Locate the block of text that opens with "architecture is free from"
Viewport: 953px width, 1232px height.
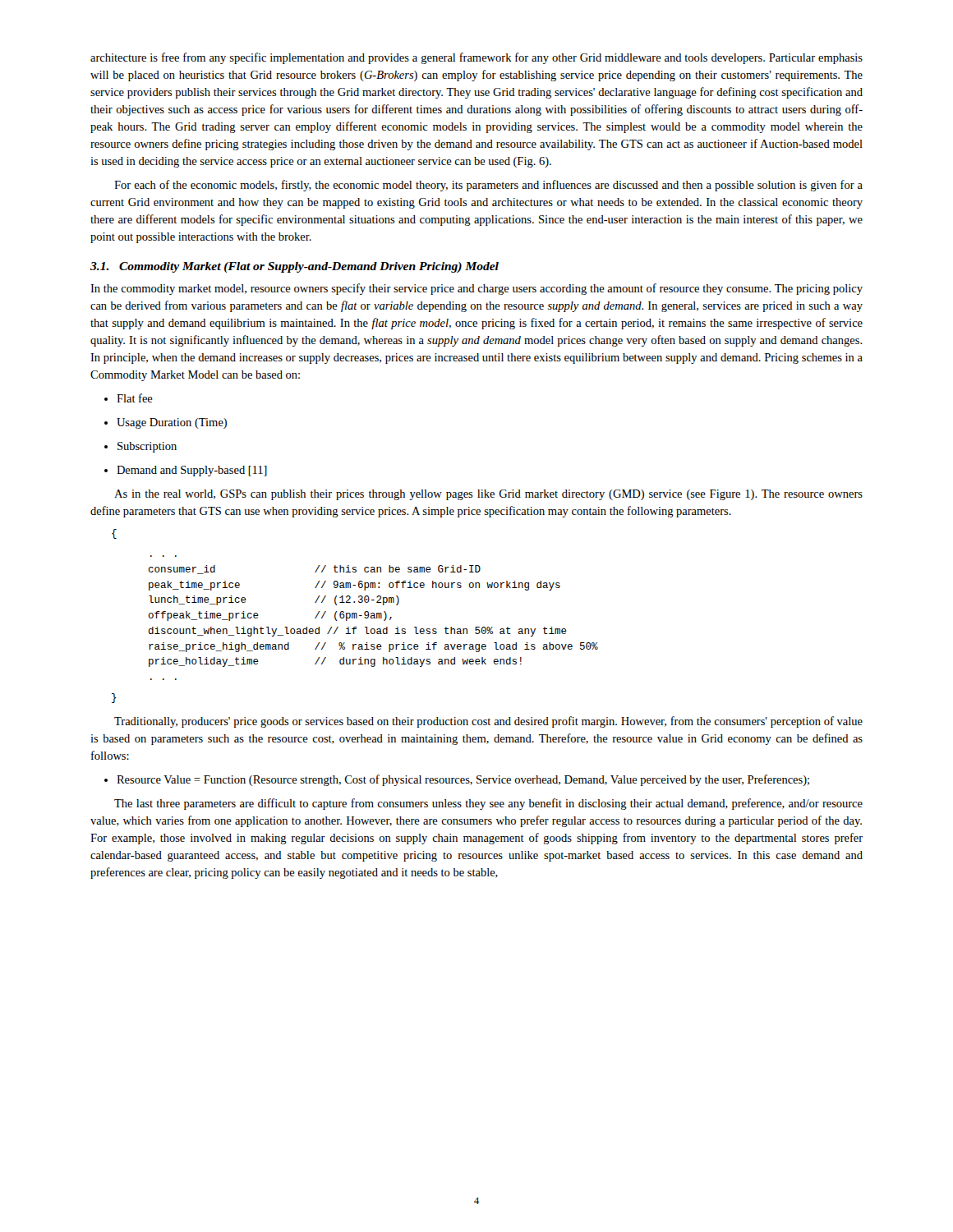[476, 110]
